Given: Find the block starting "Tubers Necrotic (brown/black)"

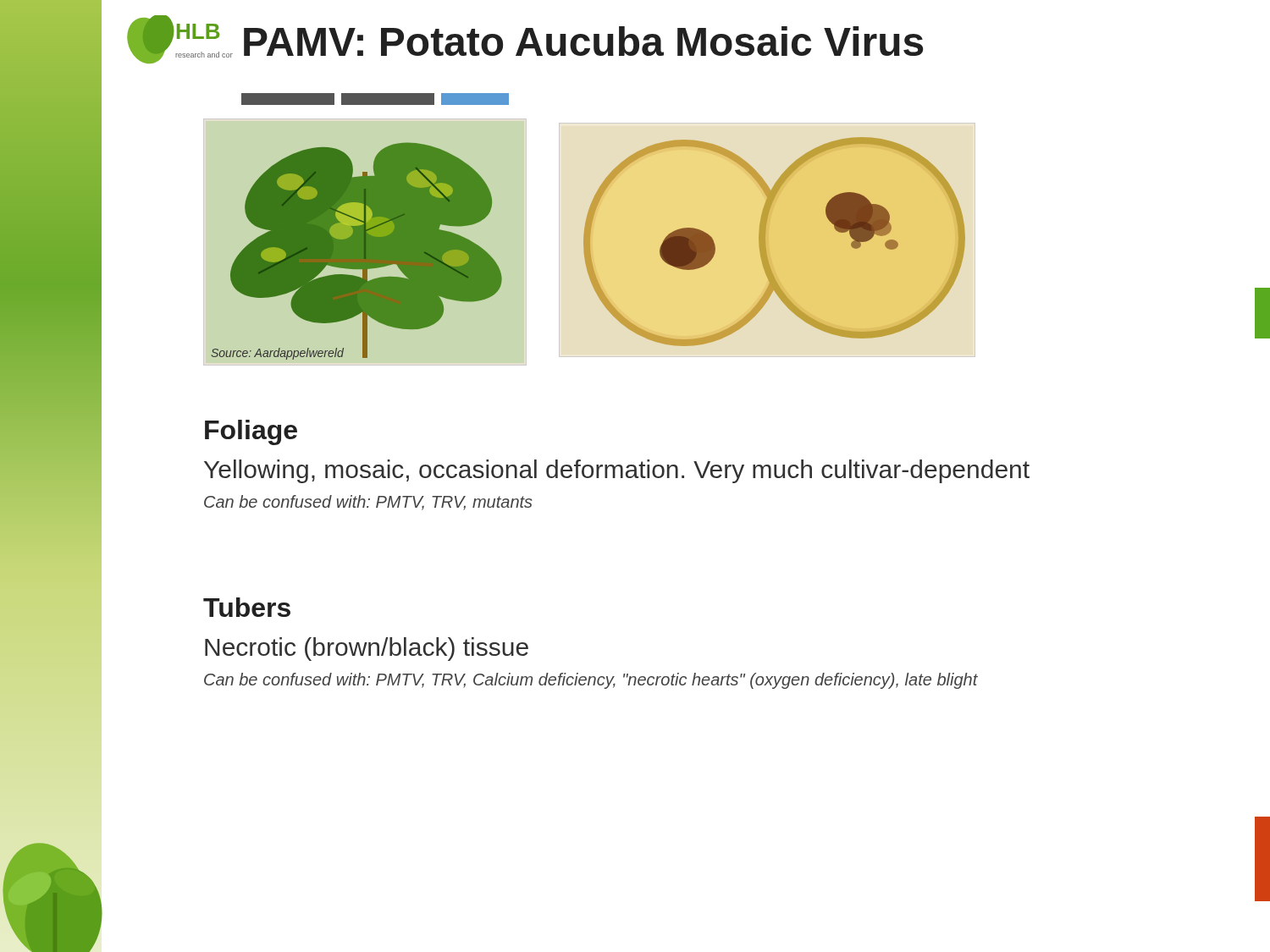Looking at the screenshot, I should (247, 607).
